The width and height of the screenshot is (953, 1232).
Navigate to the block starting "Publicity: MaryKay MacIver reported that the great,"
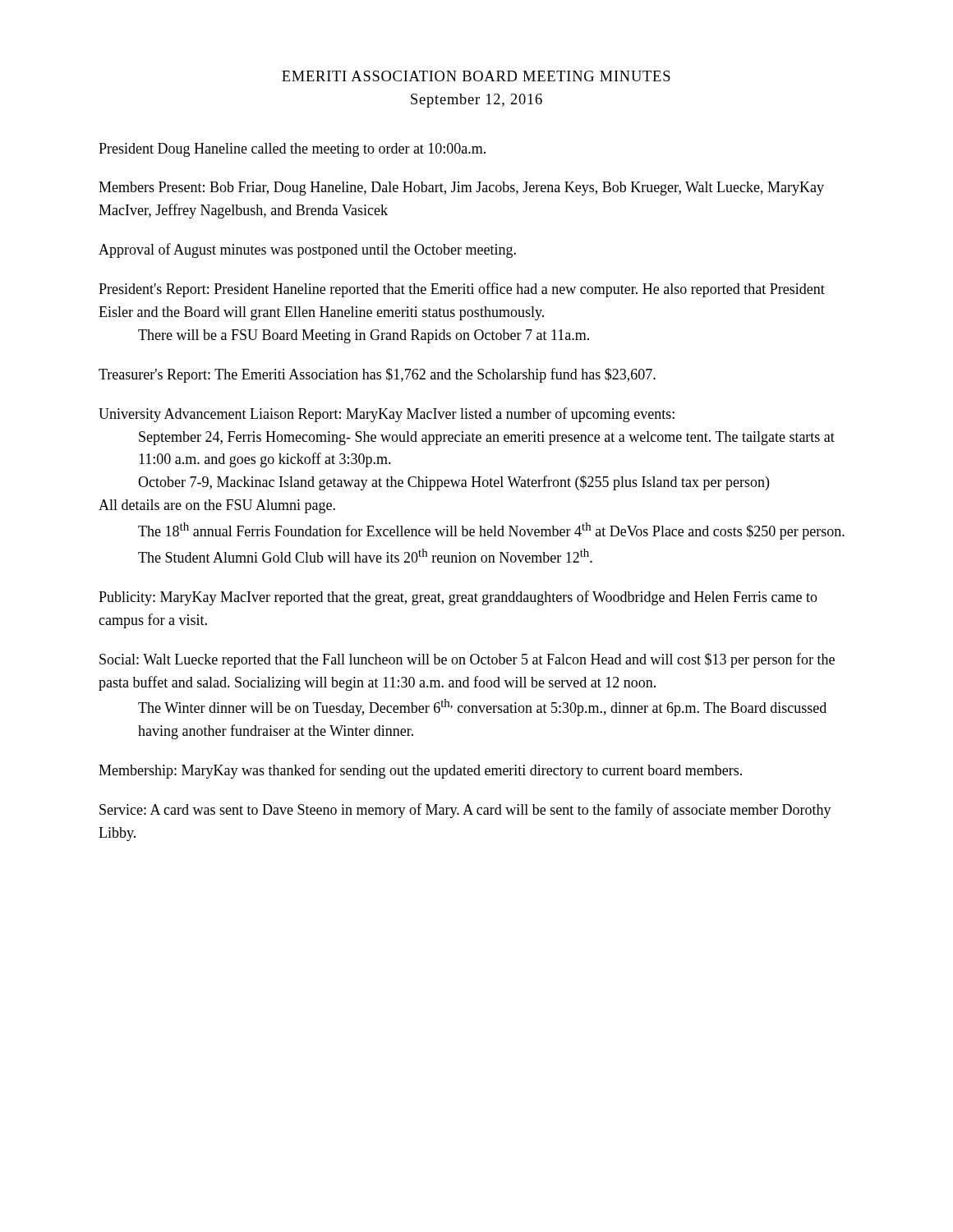point(458,608)
